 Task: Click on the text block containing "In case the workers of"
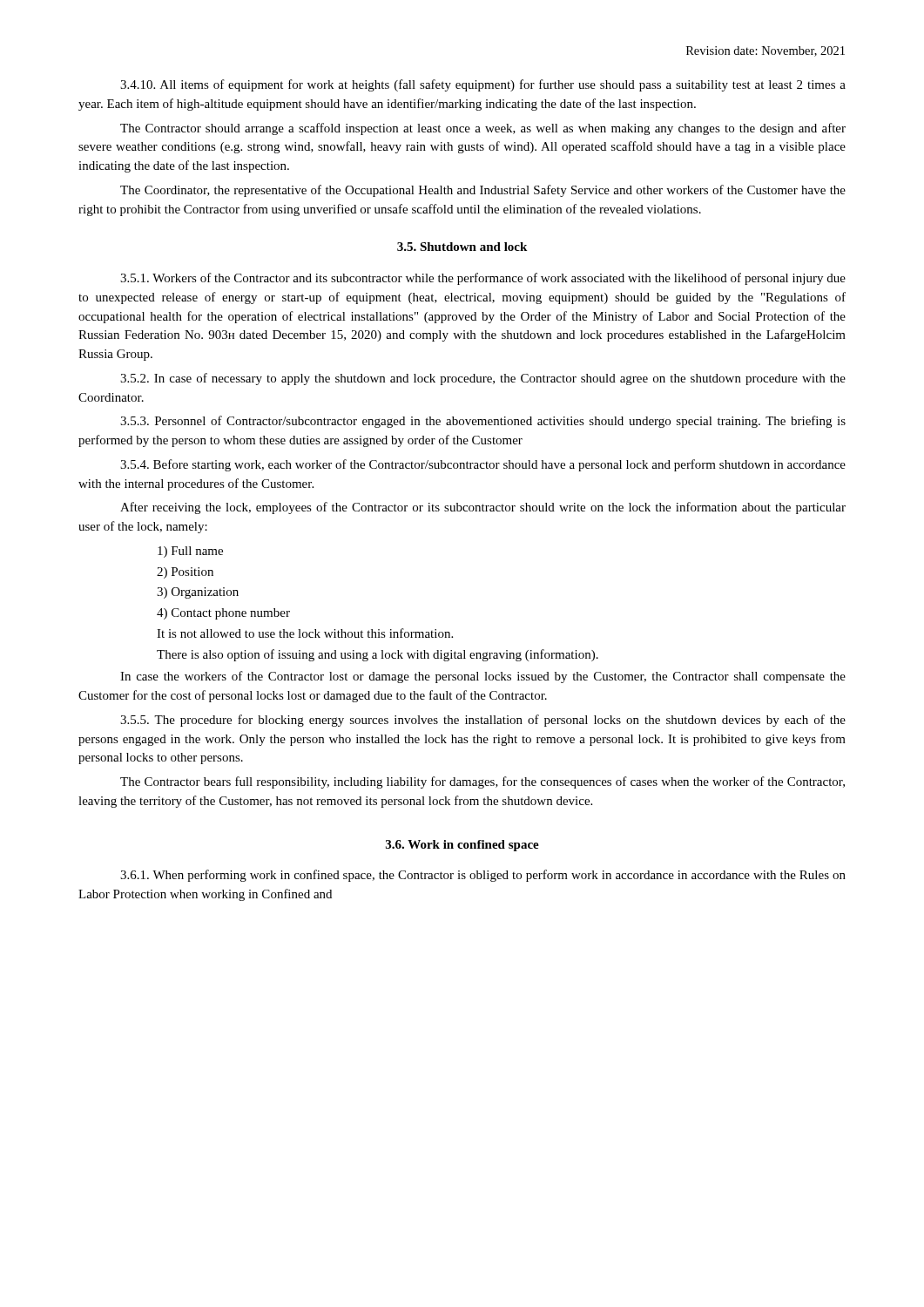coord(462,739)
